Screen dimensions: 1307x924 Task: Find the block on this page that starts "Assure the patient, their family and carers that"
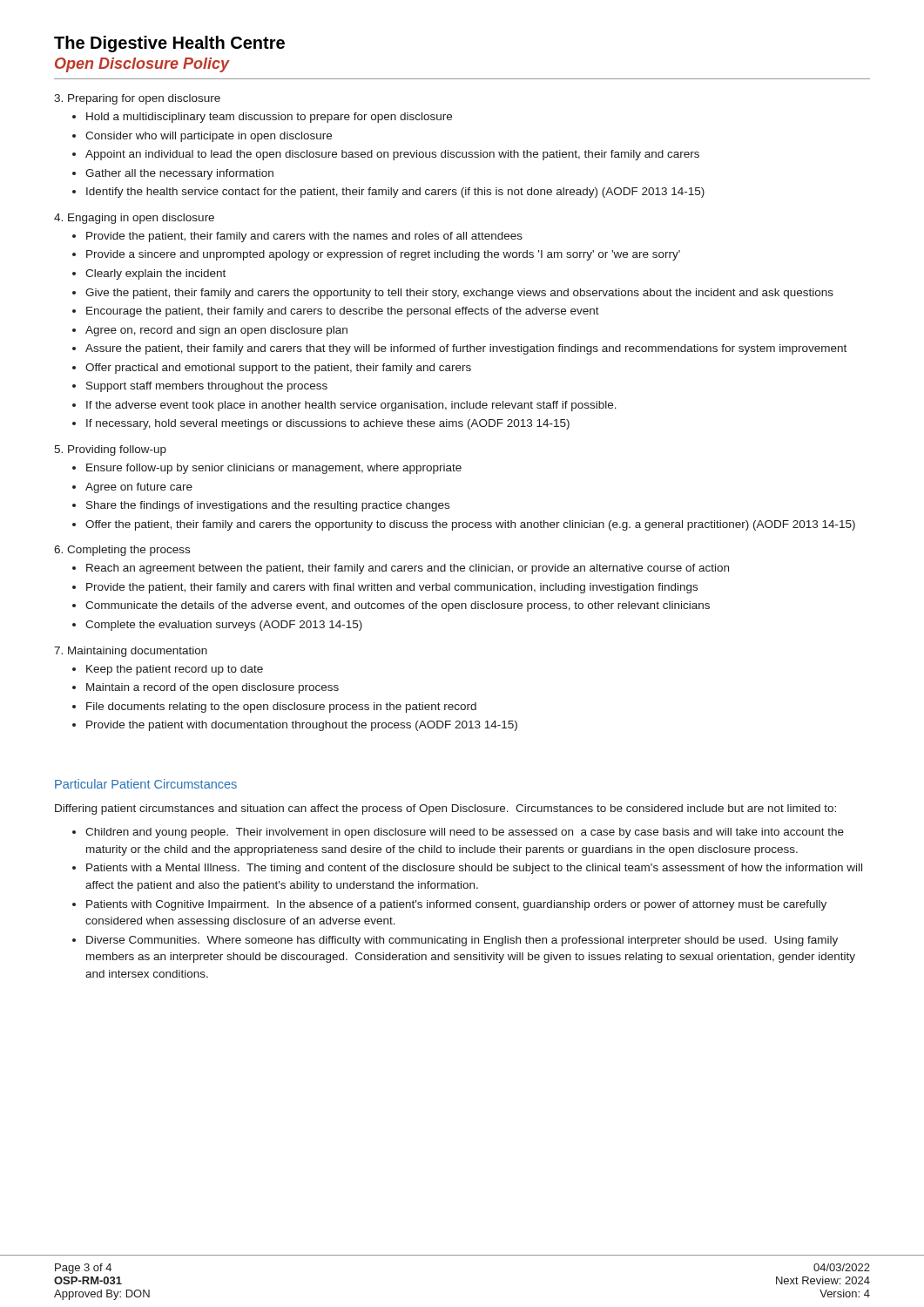pyautogui.click(x=466, y=348)
